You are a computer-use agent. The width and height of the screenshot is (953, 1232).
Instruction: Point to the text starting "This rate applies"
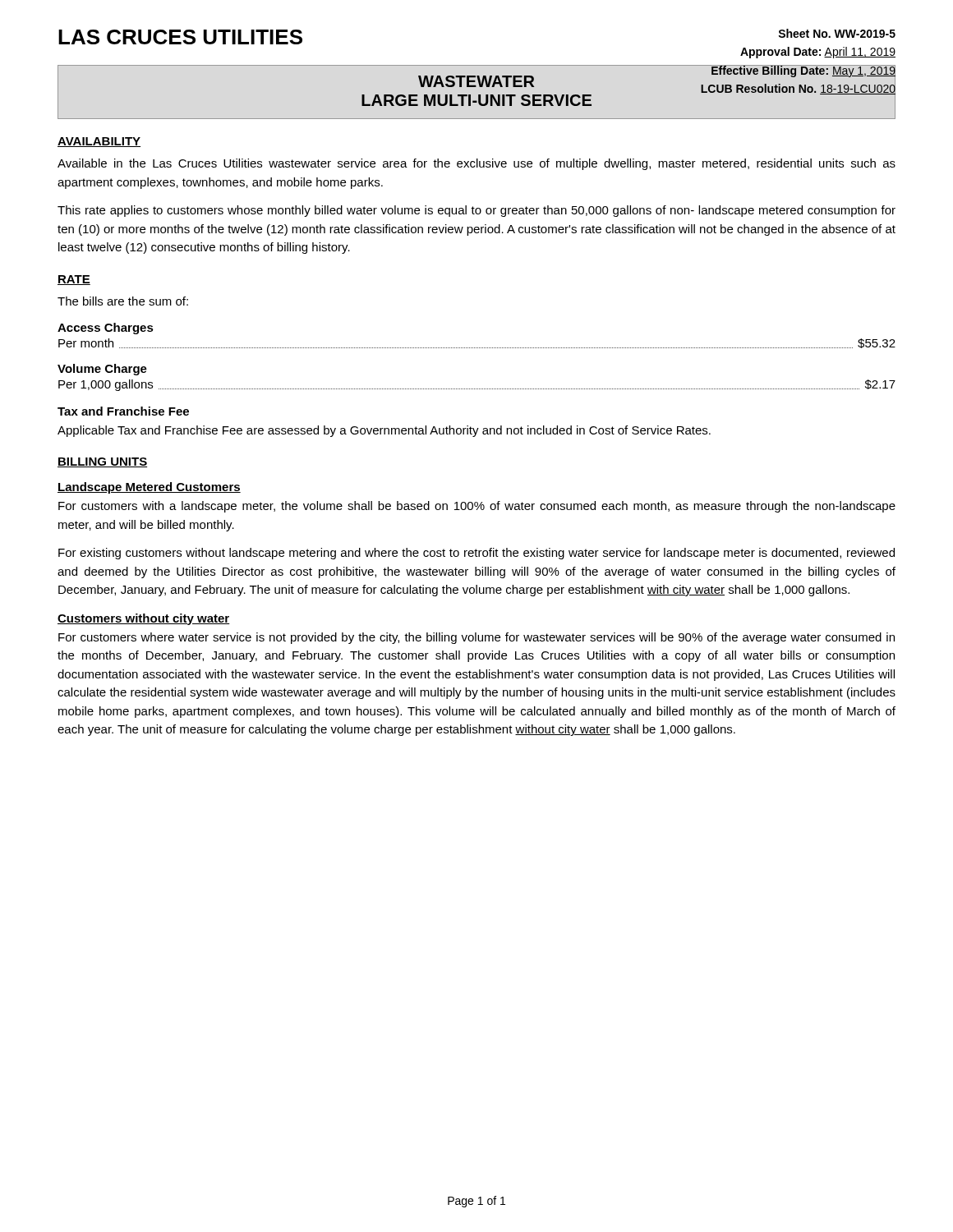[476, 228]
